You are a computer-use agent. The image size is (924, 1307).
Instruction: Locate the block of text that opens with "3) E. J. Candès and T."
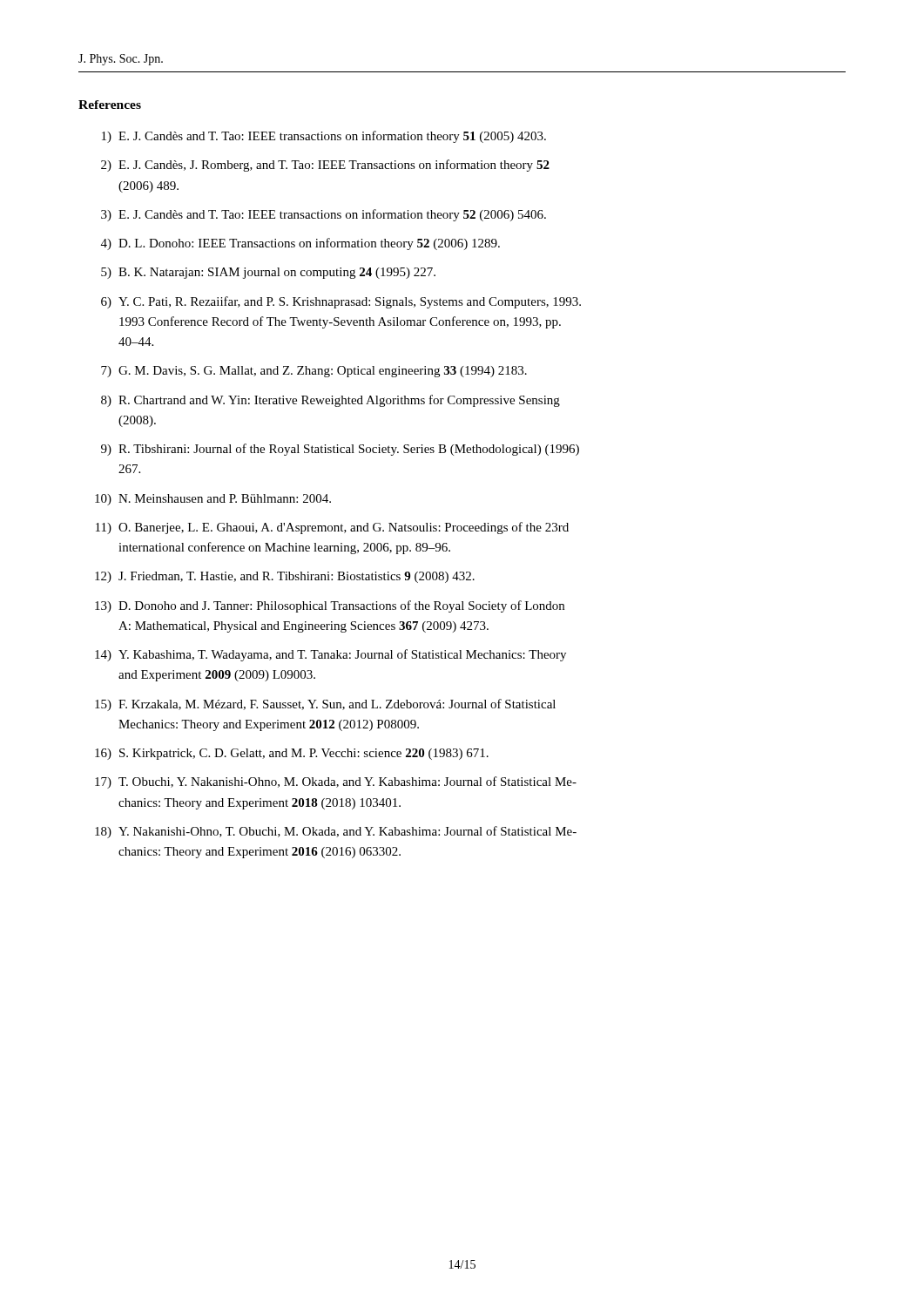462,215
